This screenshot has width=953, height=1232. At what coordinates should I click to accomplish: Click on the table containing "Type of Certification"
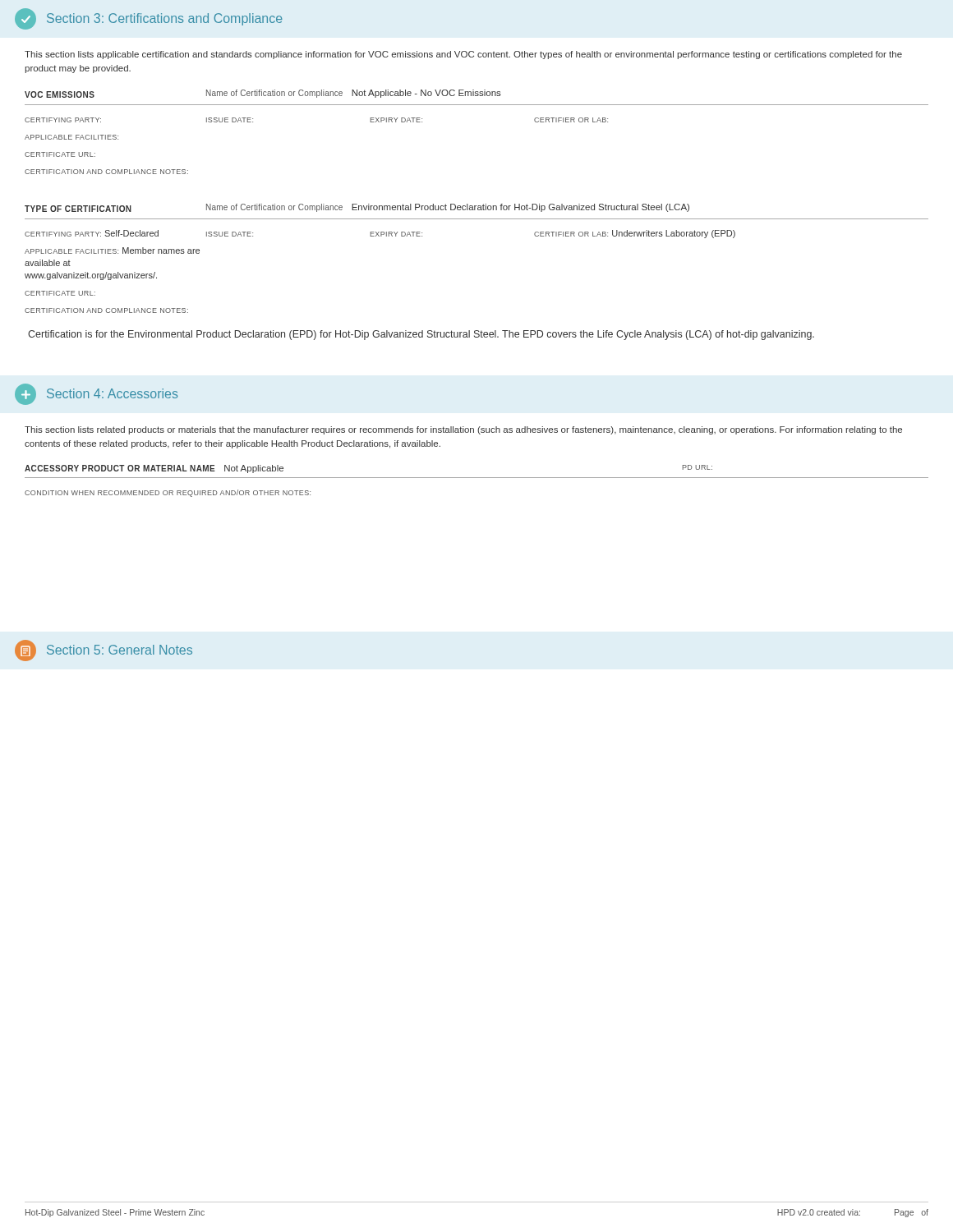pyautogui.click(x=476, y=248)
